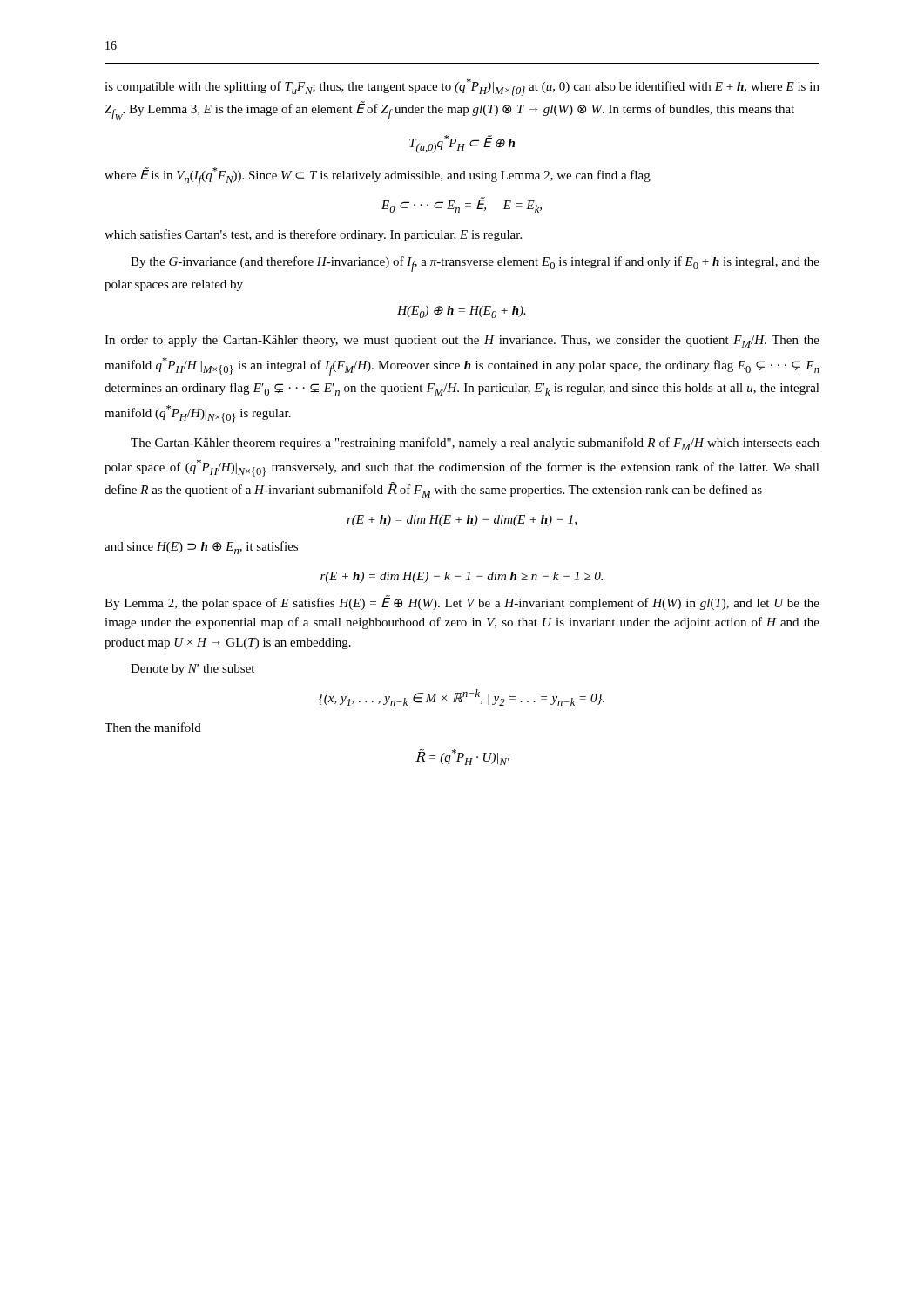Point to the block beginning "which satisfies Cartan's test, and is"
Screen dimensions: 1307x924
click(x=462, y=259)
